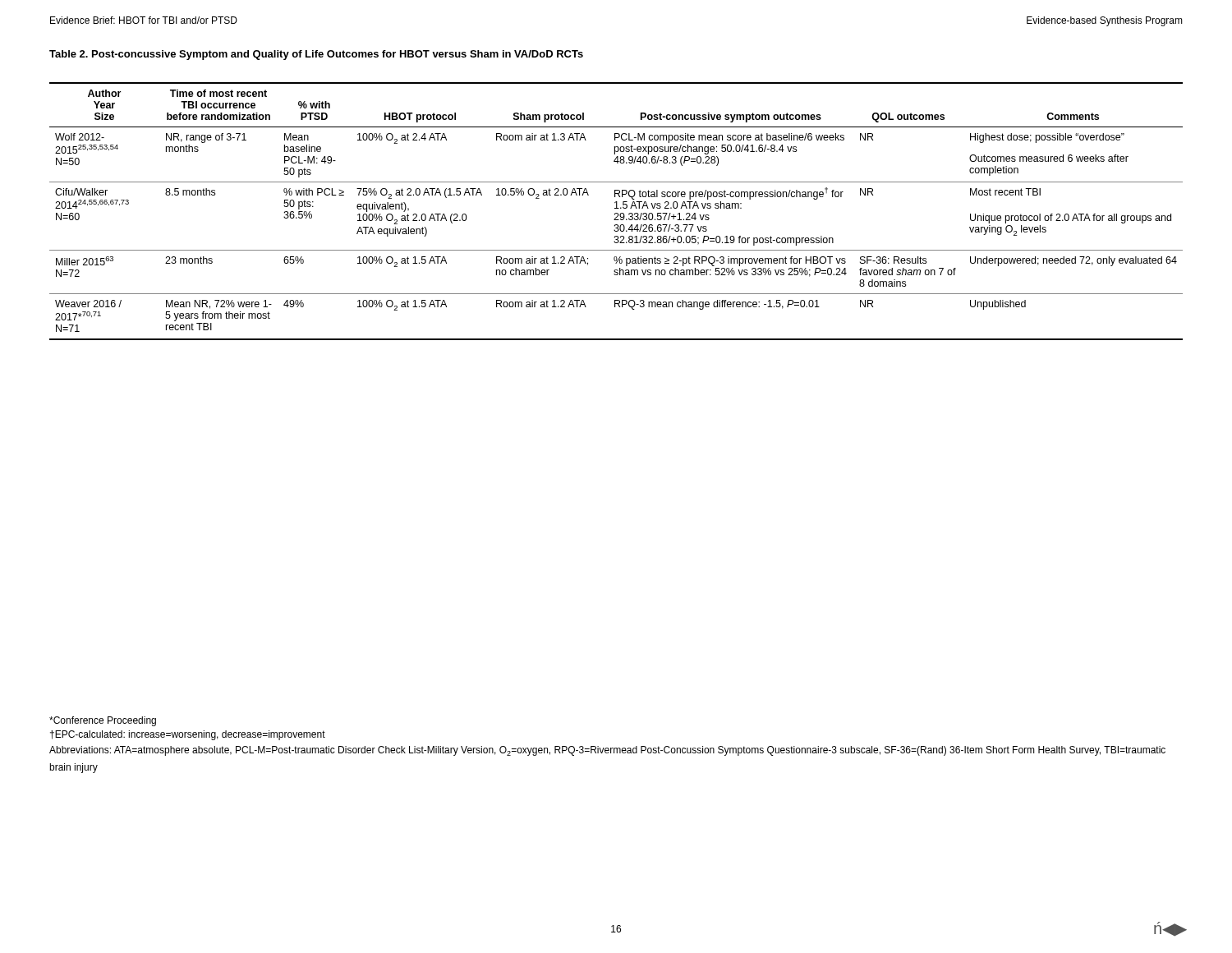
Task: Navigate to the region starting "†EPC-calculated: increase=worsening, decrease=improvement"
Action: 187,734
